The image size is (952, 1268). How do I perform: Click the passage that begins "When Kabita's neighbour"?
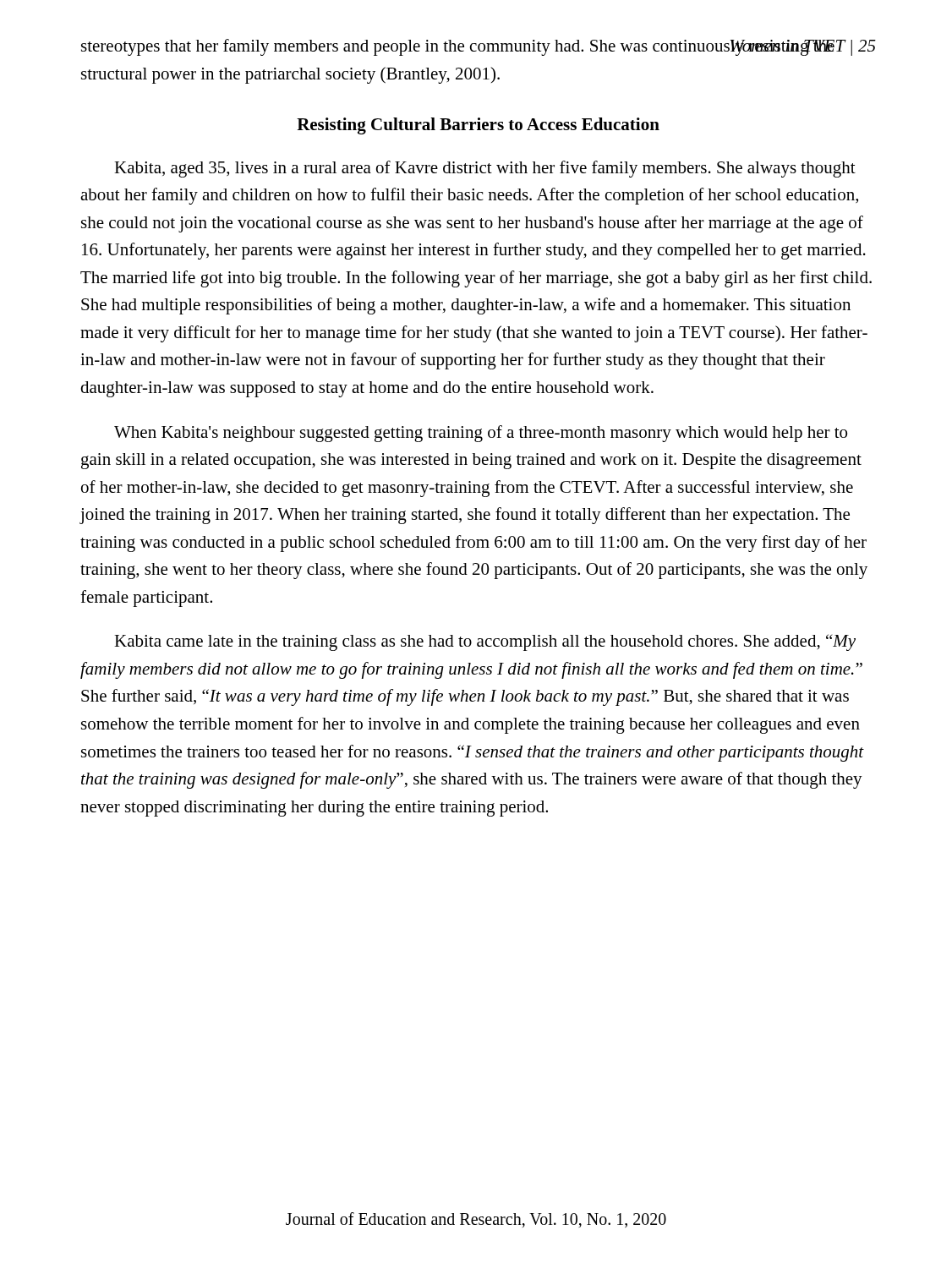(474, 514)
